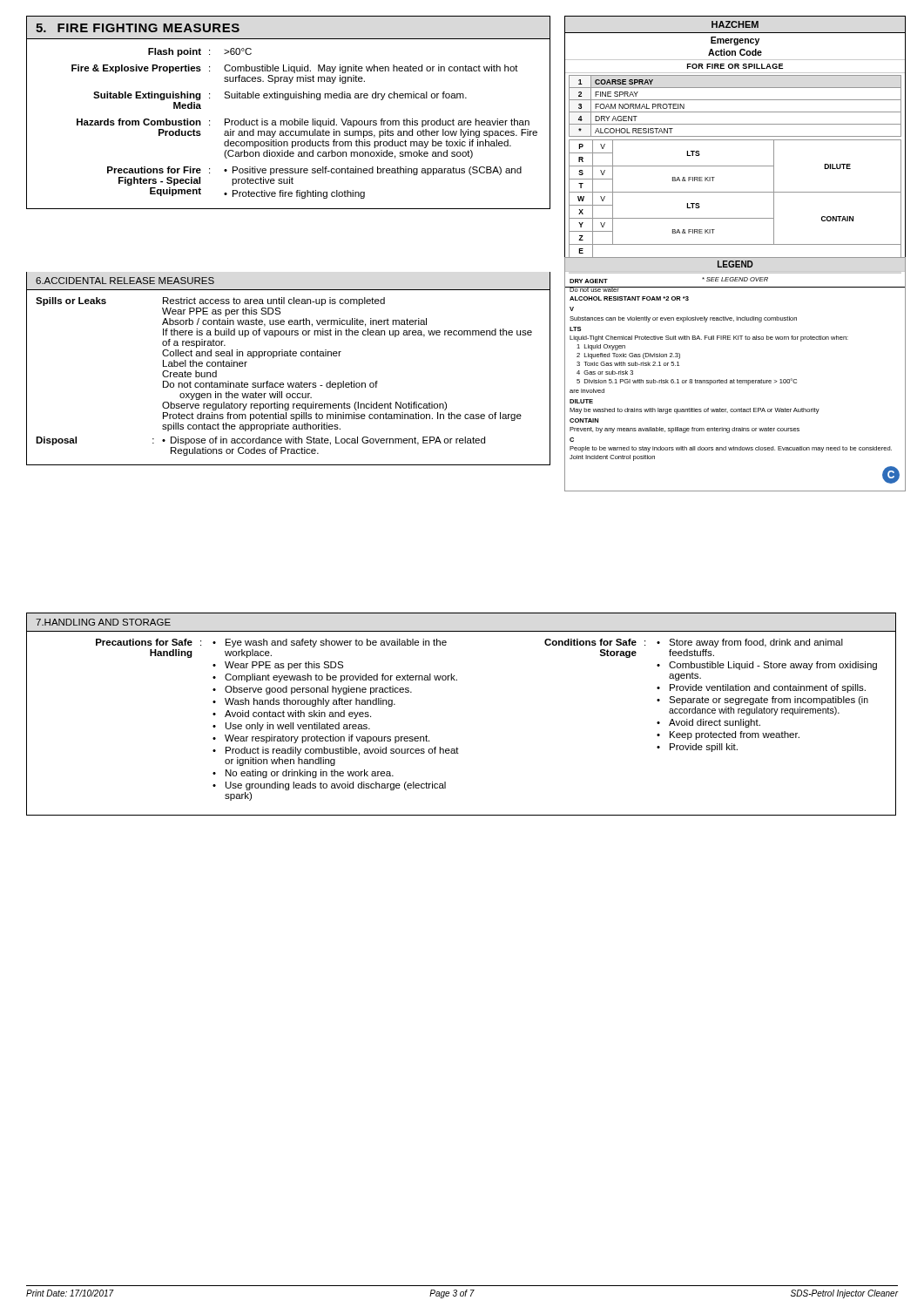Locate the text block starting "•Dispose of in accordance with"
Image resolution: width=924 pixels, height=1307 pixels.
[x=351, y=445]
